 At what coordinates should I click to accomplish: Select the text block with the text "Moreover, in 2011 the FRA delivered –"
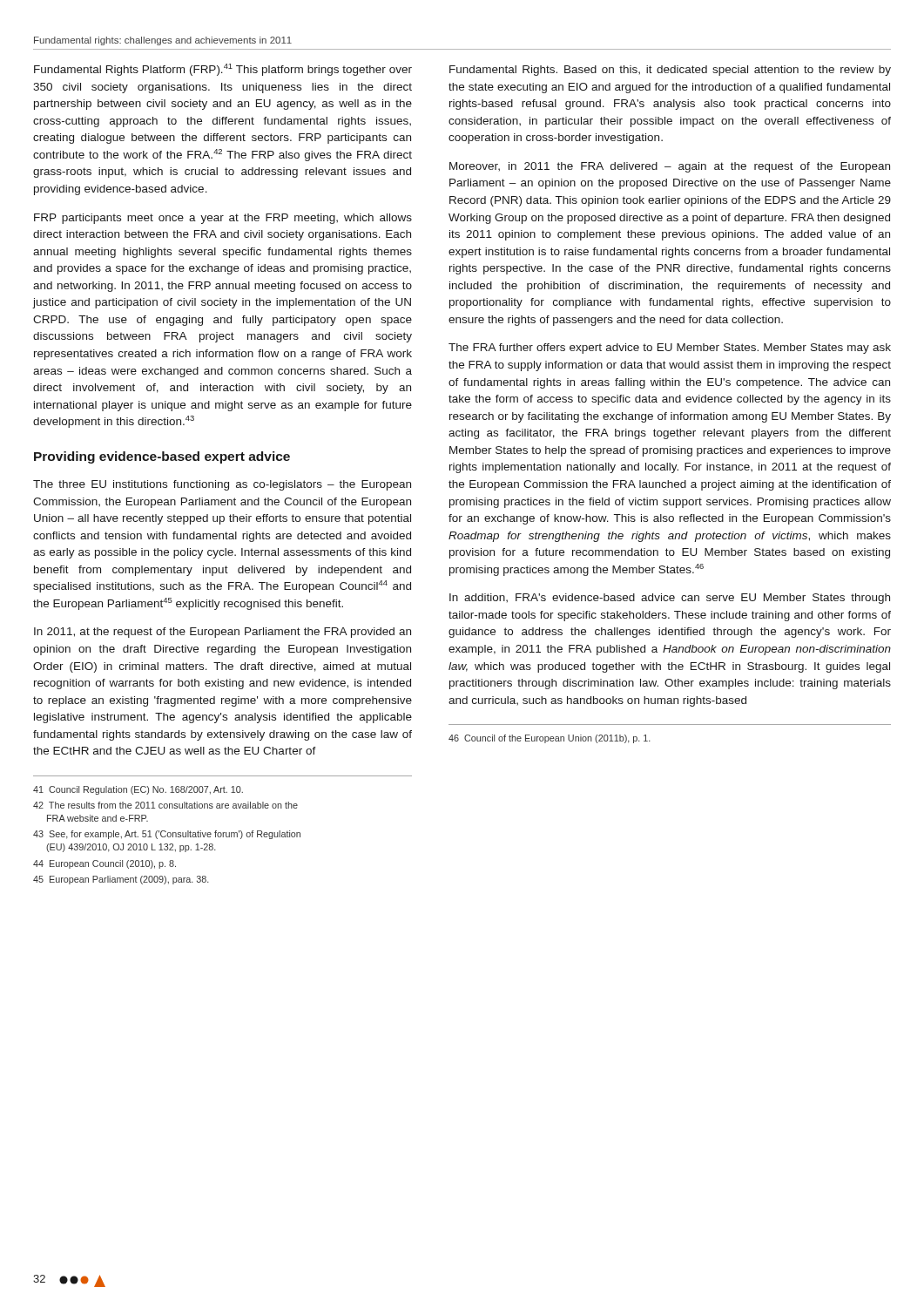coord(670,243)
